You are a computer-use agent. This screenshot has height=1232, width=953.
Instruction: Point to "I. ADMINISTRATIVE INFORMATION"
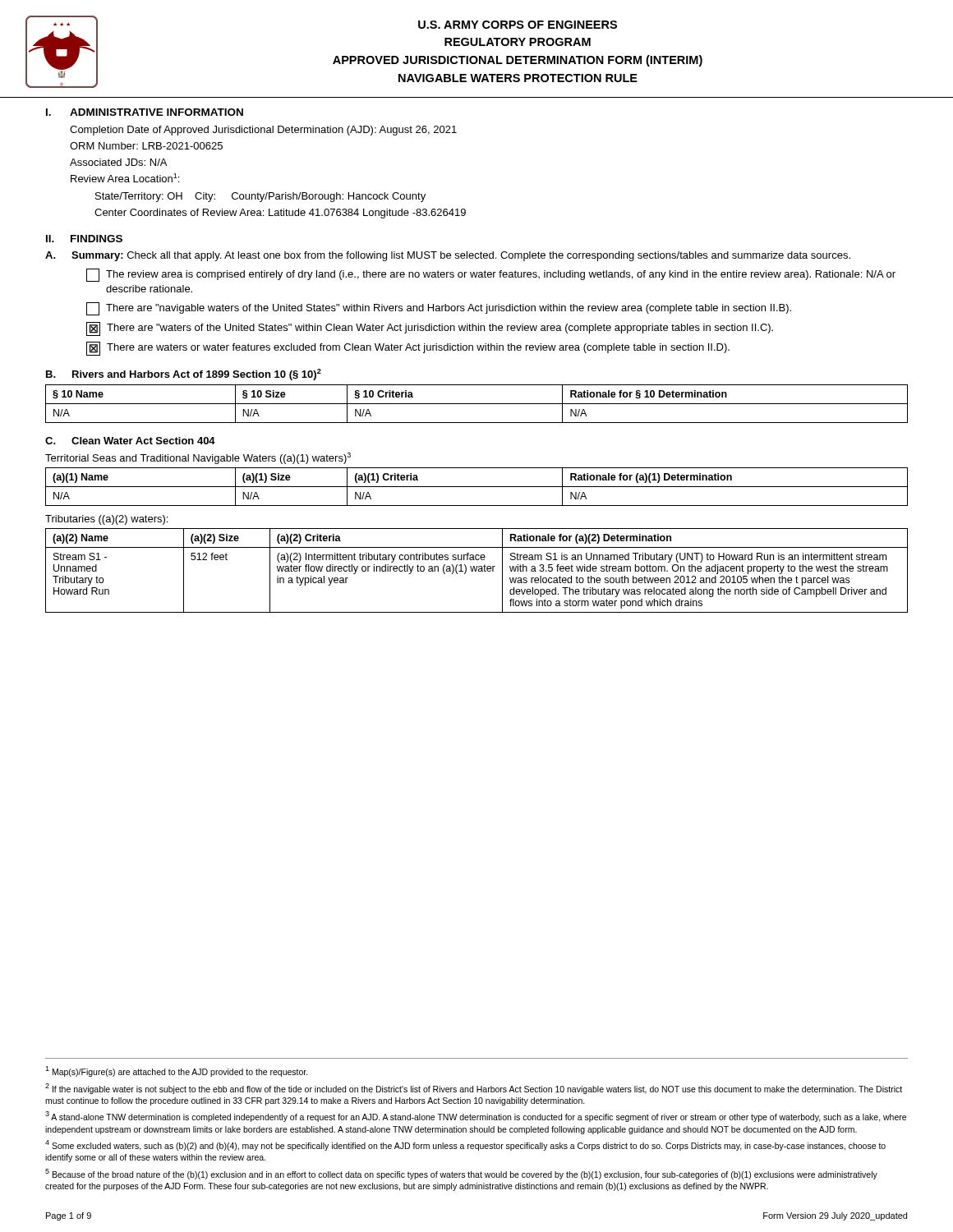click(144, 112)
